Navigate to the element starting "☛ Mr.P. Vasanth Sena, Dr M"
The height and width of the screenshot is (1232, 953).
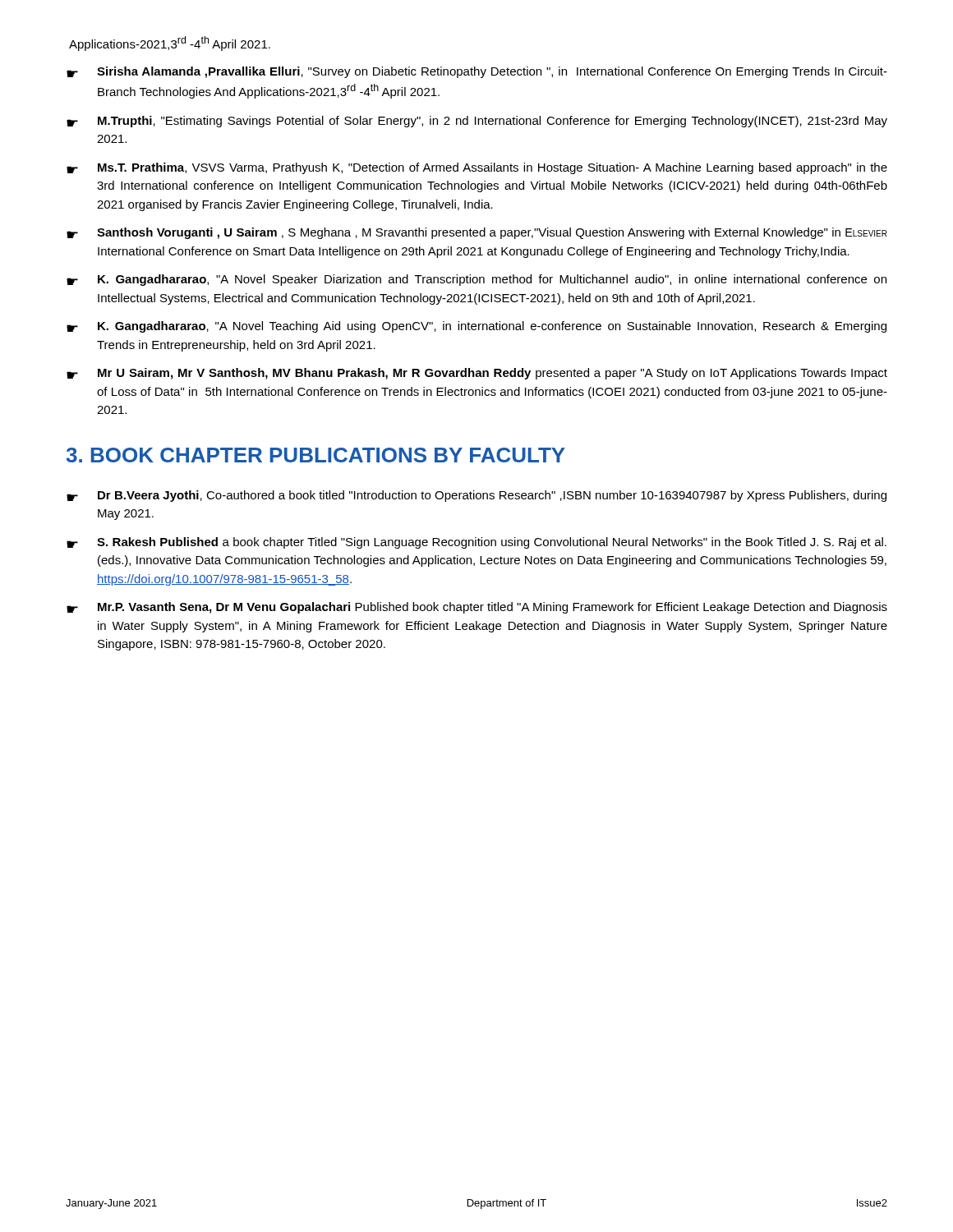[476, 626]
